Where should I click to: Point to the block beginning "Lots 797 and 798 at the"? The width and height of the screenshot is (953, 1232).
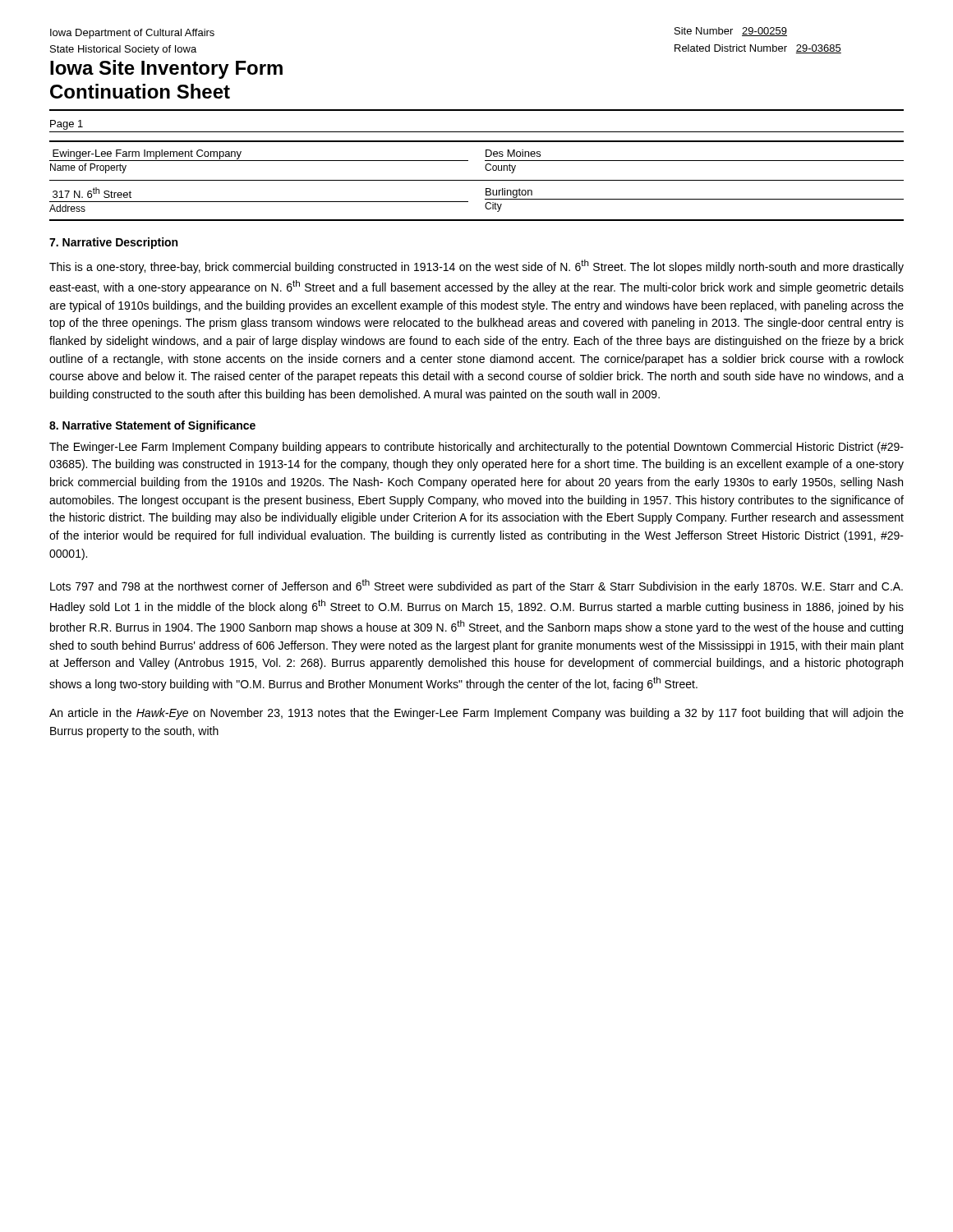476,633
